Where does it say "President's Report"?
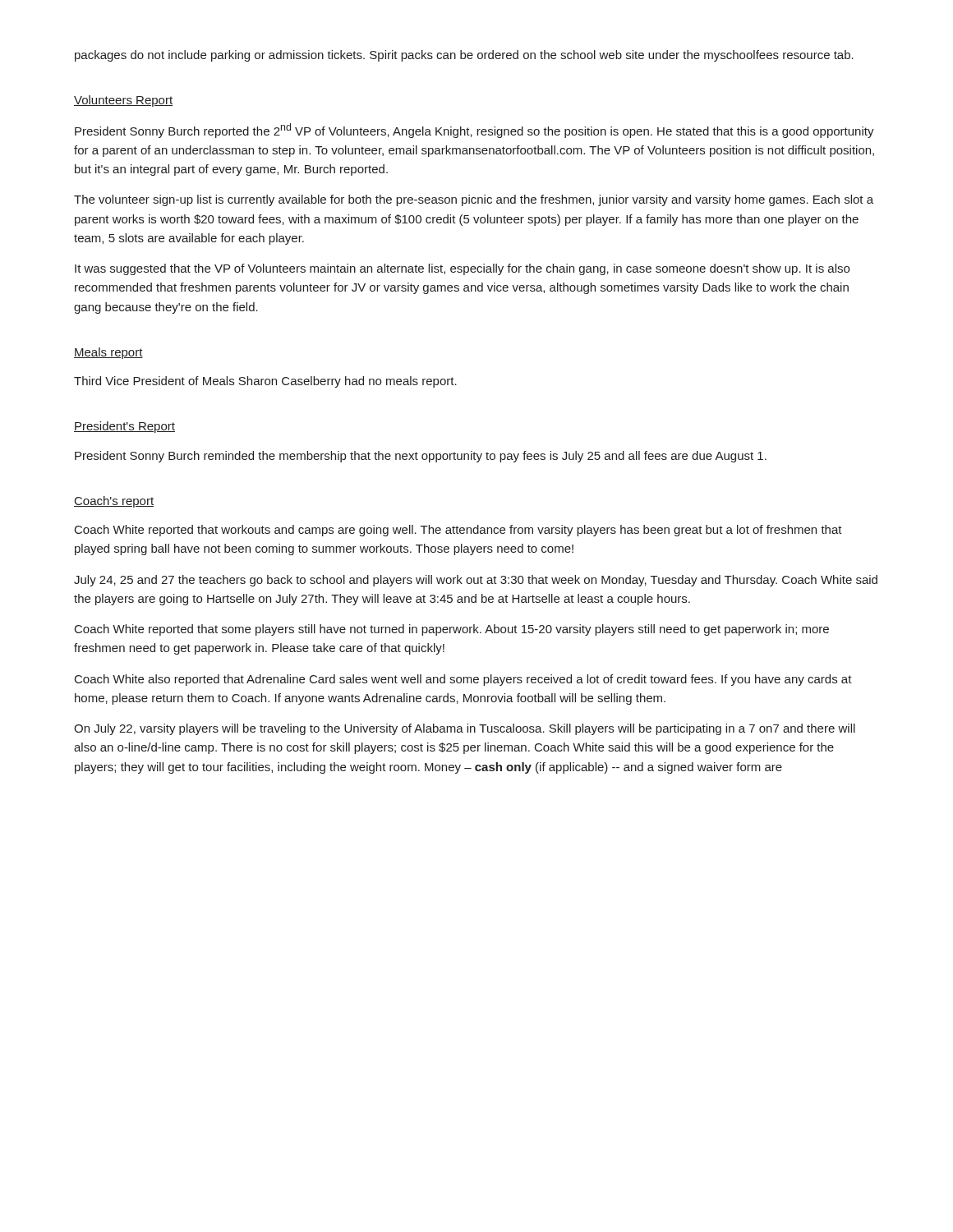953x1232 pixels. click(x=124, y=426)
